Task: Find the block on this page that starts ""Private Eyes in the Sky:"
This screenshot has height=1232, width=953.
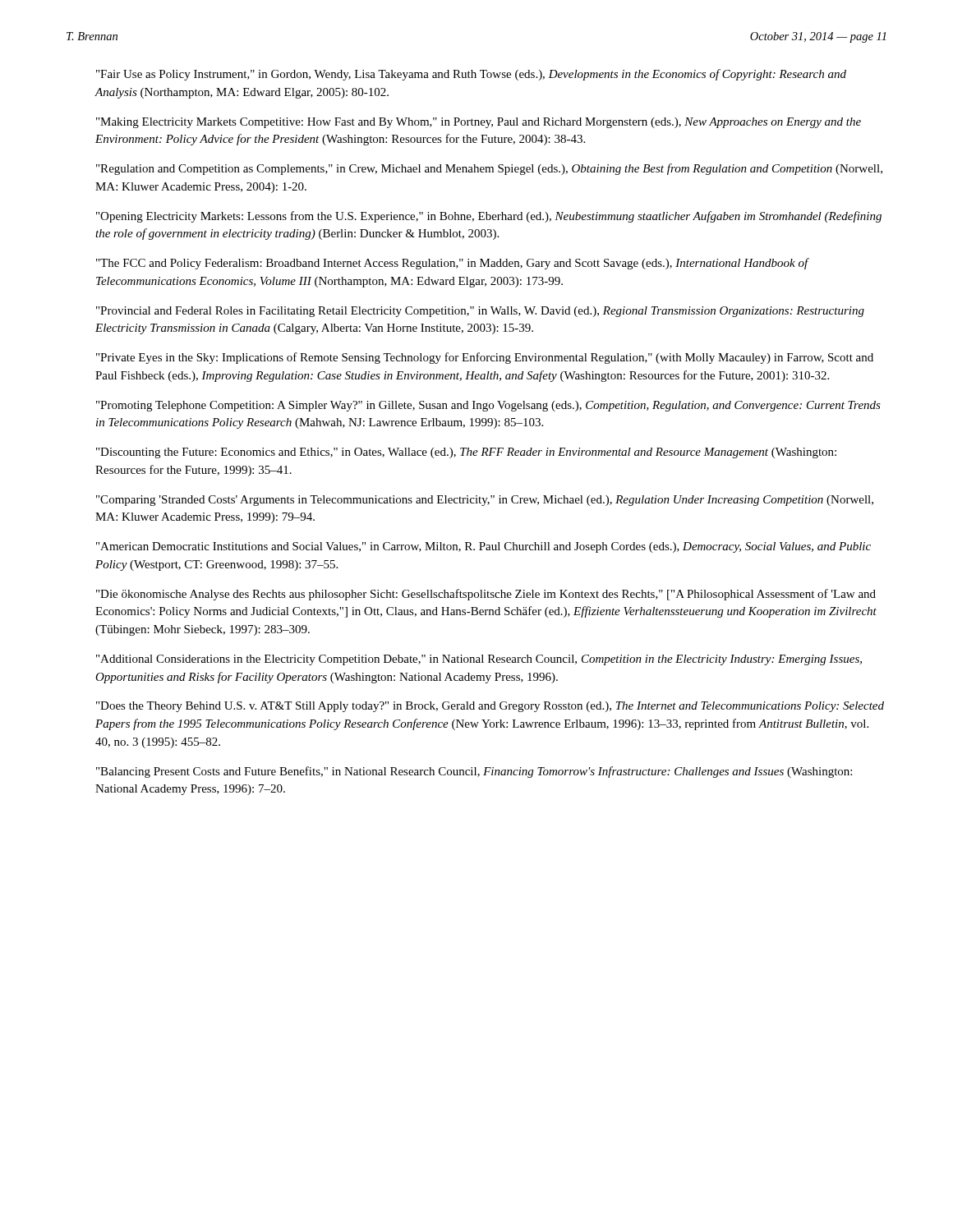Action: click(x=491, y=367)
